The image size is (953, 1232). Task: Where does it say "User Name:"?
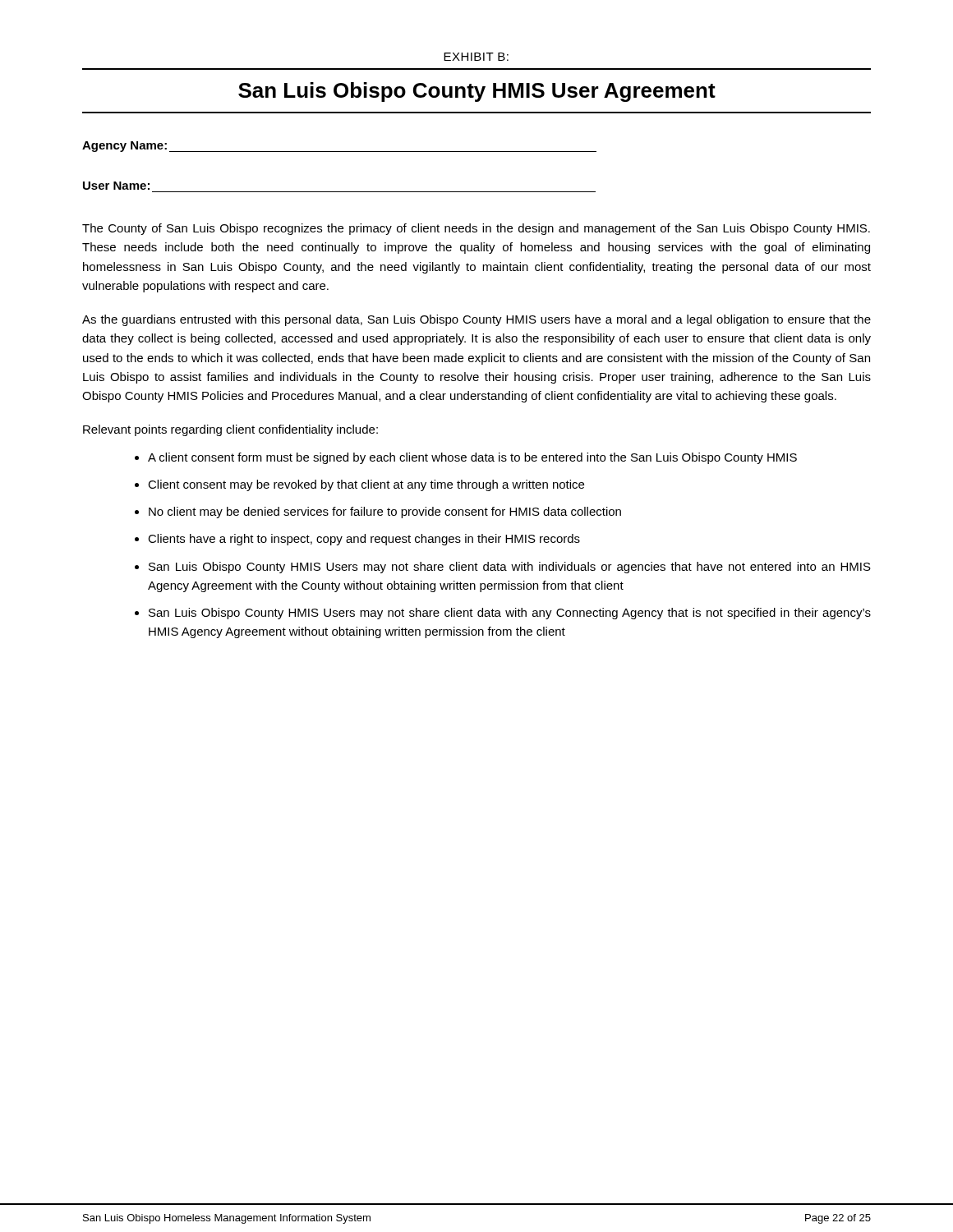click(339, 185)
